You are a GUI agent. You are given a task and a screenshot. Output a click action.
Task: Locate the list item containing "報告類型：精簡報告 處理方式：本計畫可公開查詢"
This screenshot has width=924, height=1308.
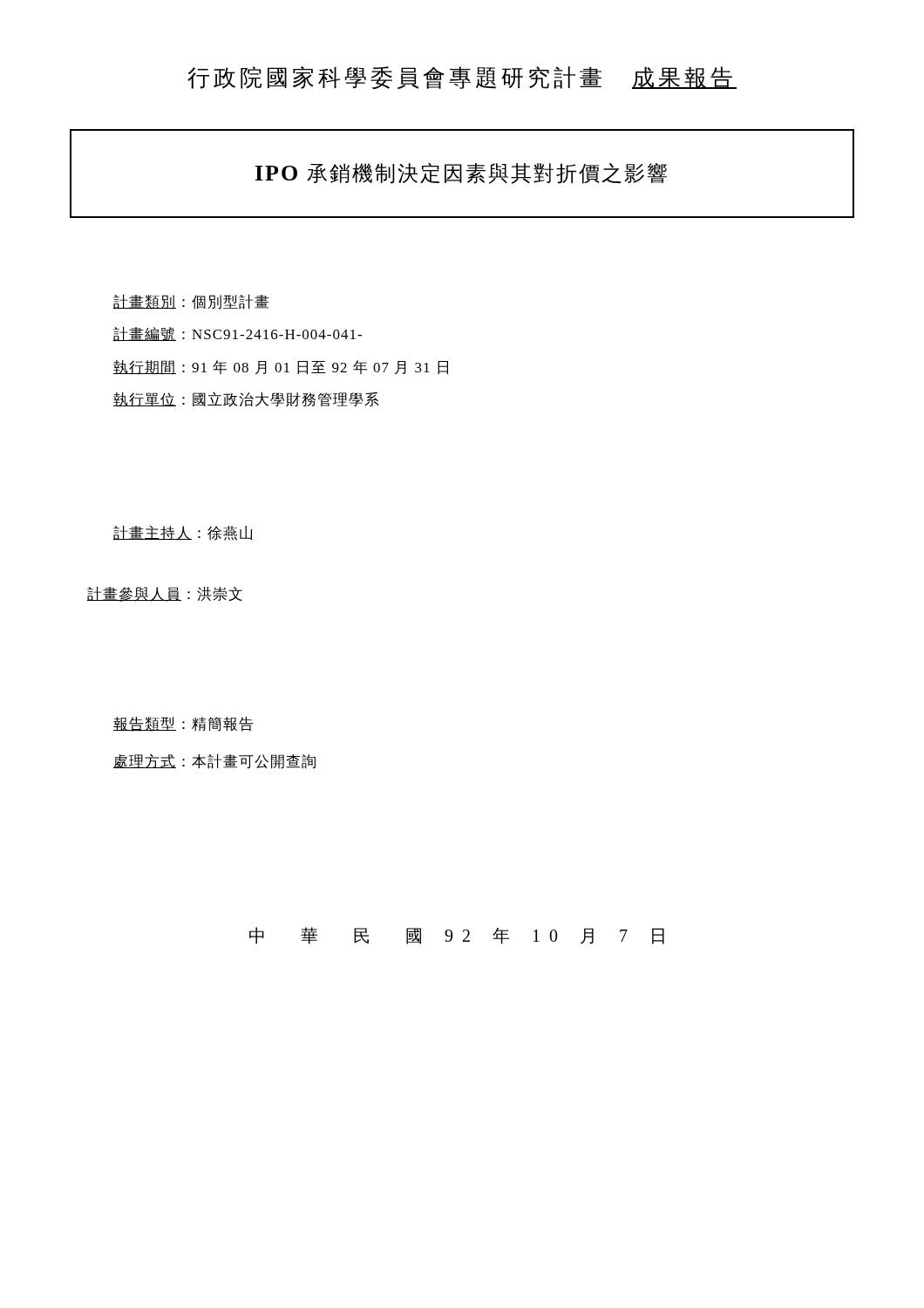pyautogui.click(x=215, y=743)
